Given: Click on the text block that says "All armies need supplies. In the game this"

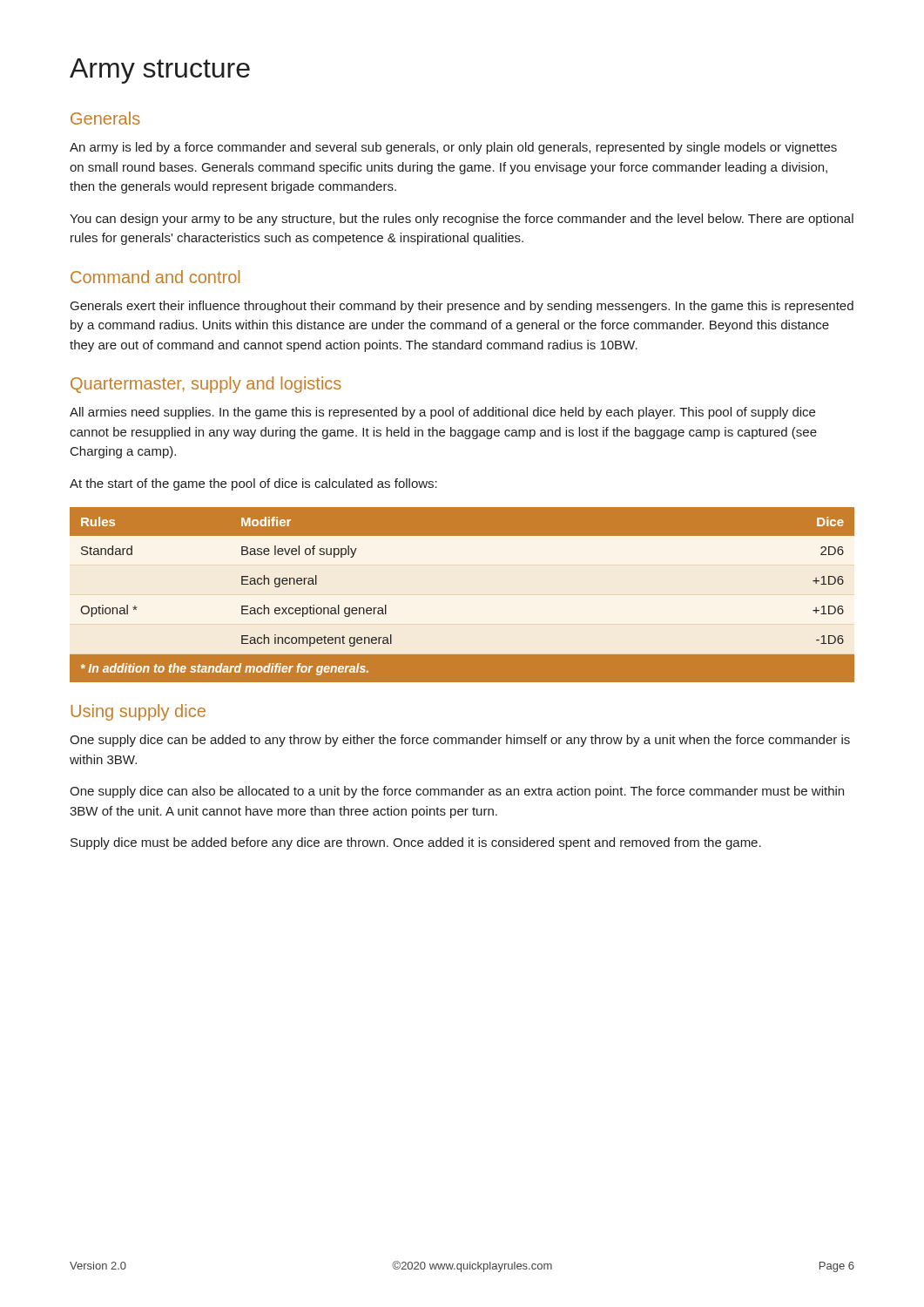Looking at the screenshot, I should [x=443, y=431].
